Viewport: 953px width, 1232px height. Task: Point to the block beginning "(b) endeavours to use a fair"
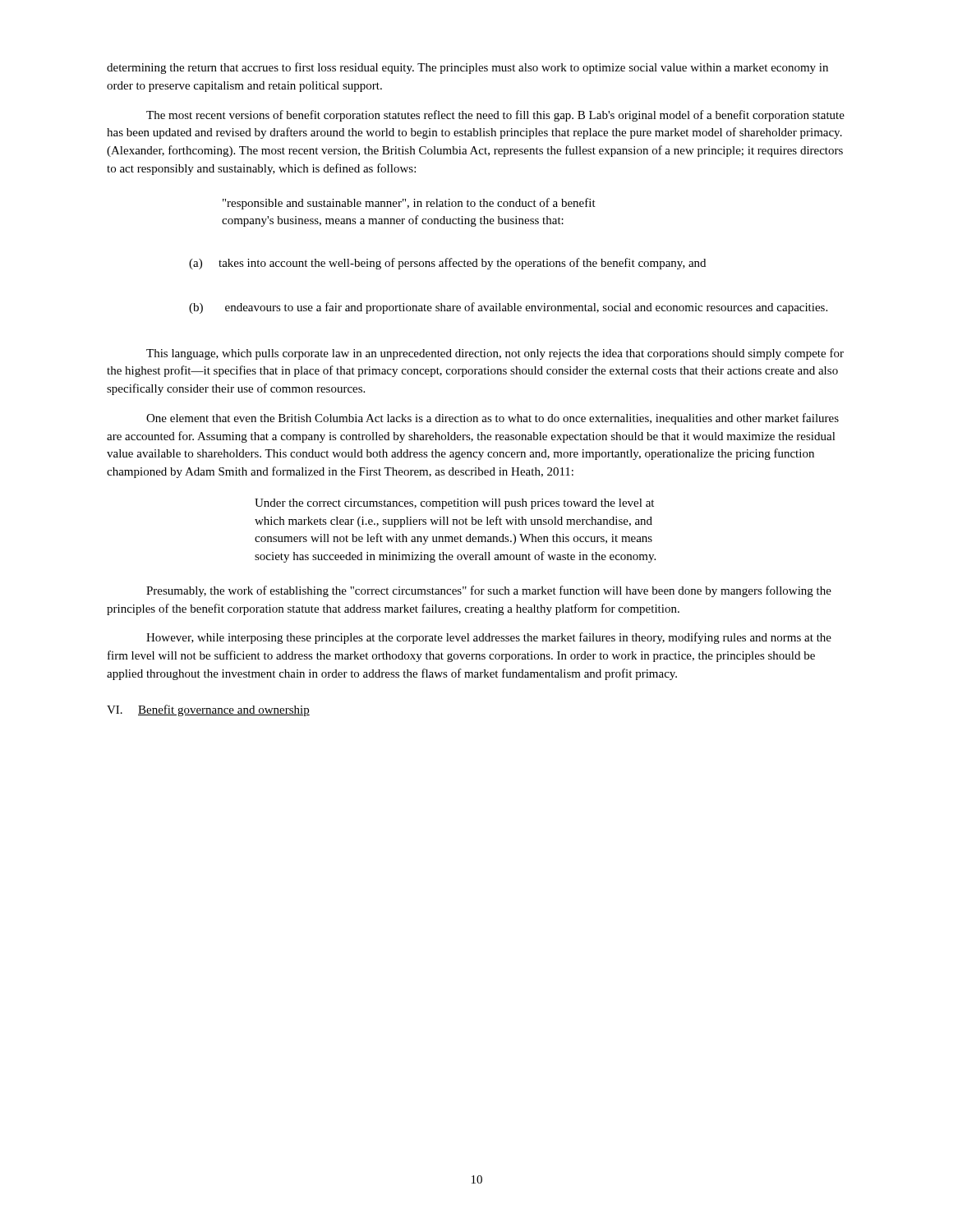pyautogui.click(x=518, y=308)
